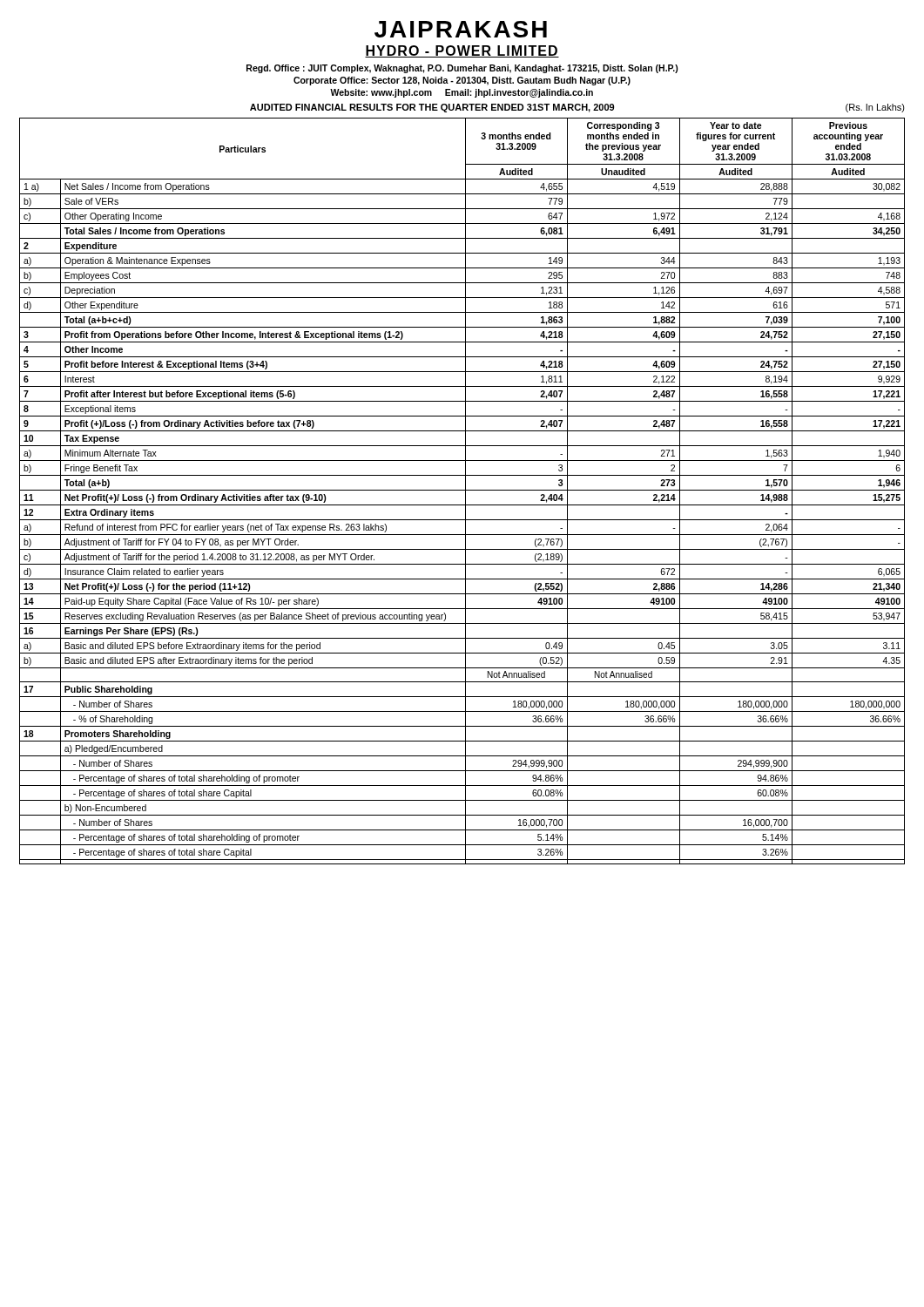Locate the text "JAIPRAKASH HYDRO - POWER LIMITED"

pos(462,37)
